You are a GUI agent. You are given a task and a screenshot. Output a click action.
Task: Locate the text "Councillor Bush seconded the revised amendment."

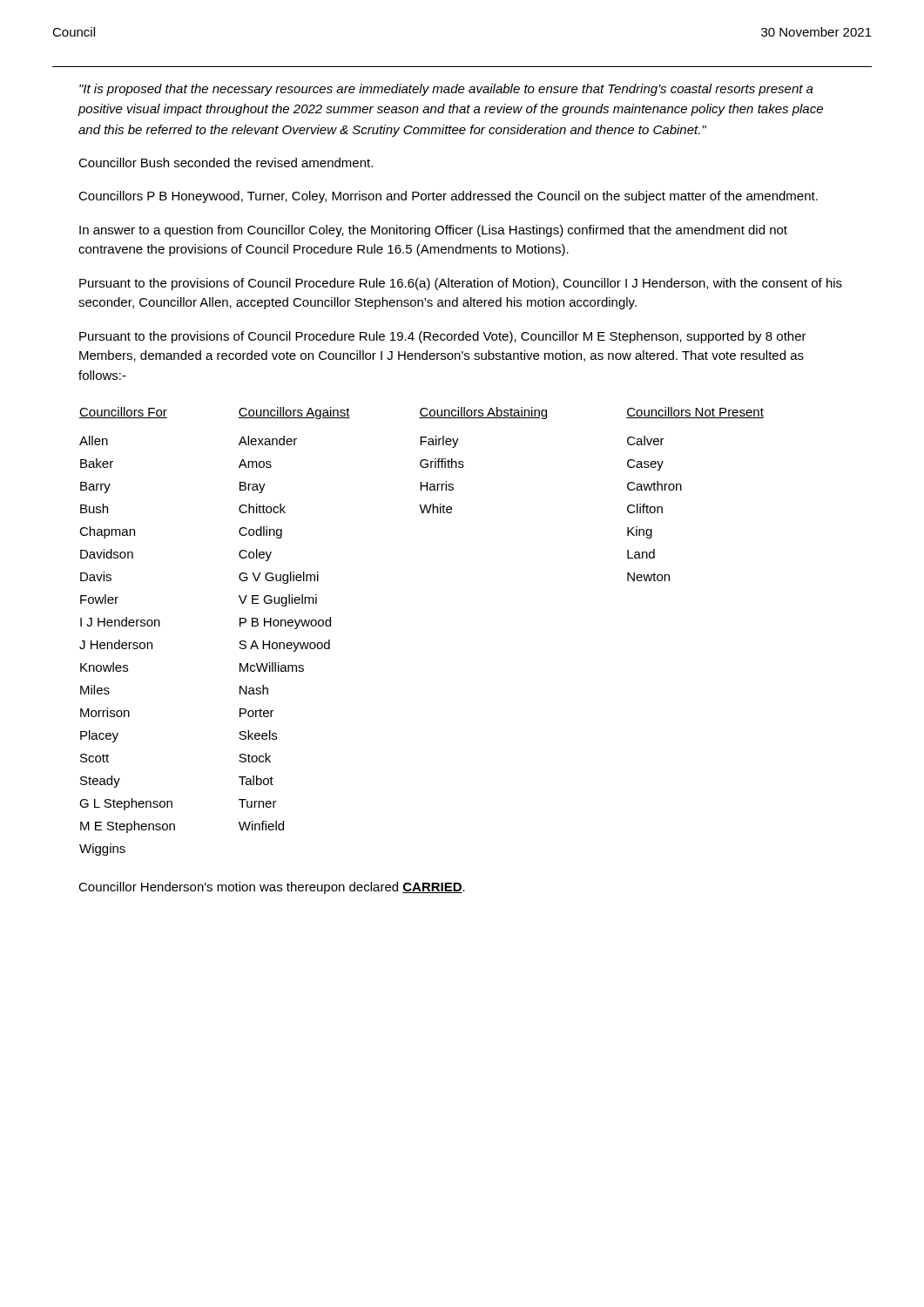click(x=226, y=162)
